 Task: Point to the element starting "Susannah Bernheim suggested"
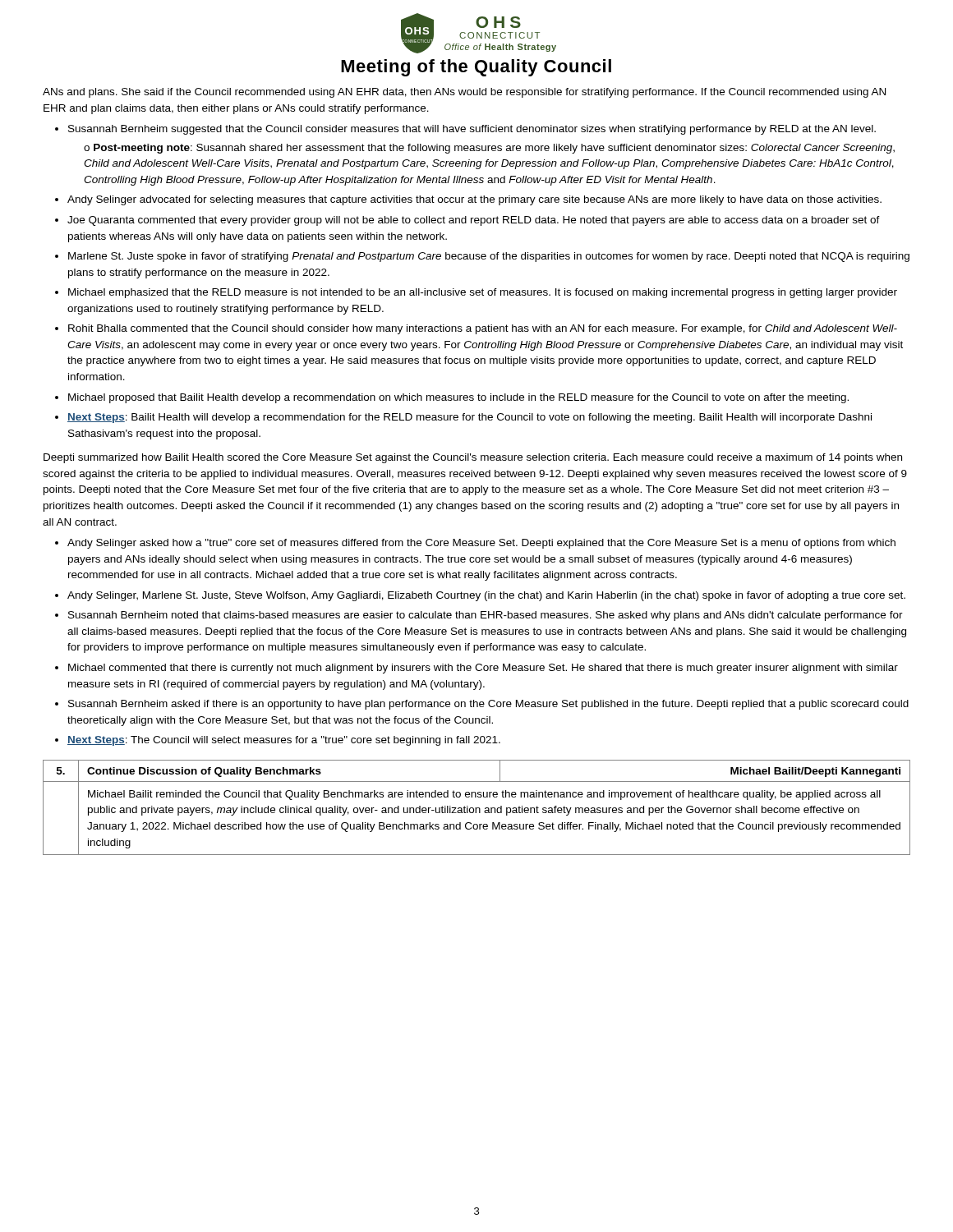489,155
